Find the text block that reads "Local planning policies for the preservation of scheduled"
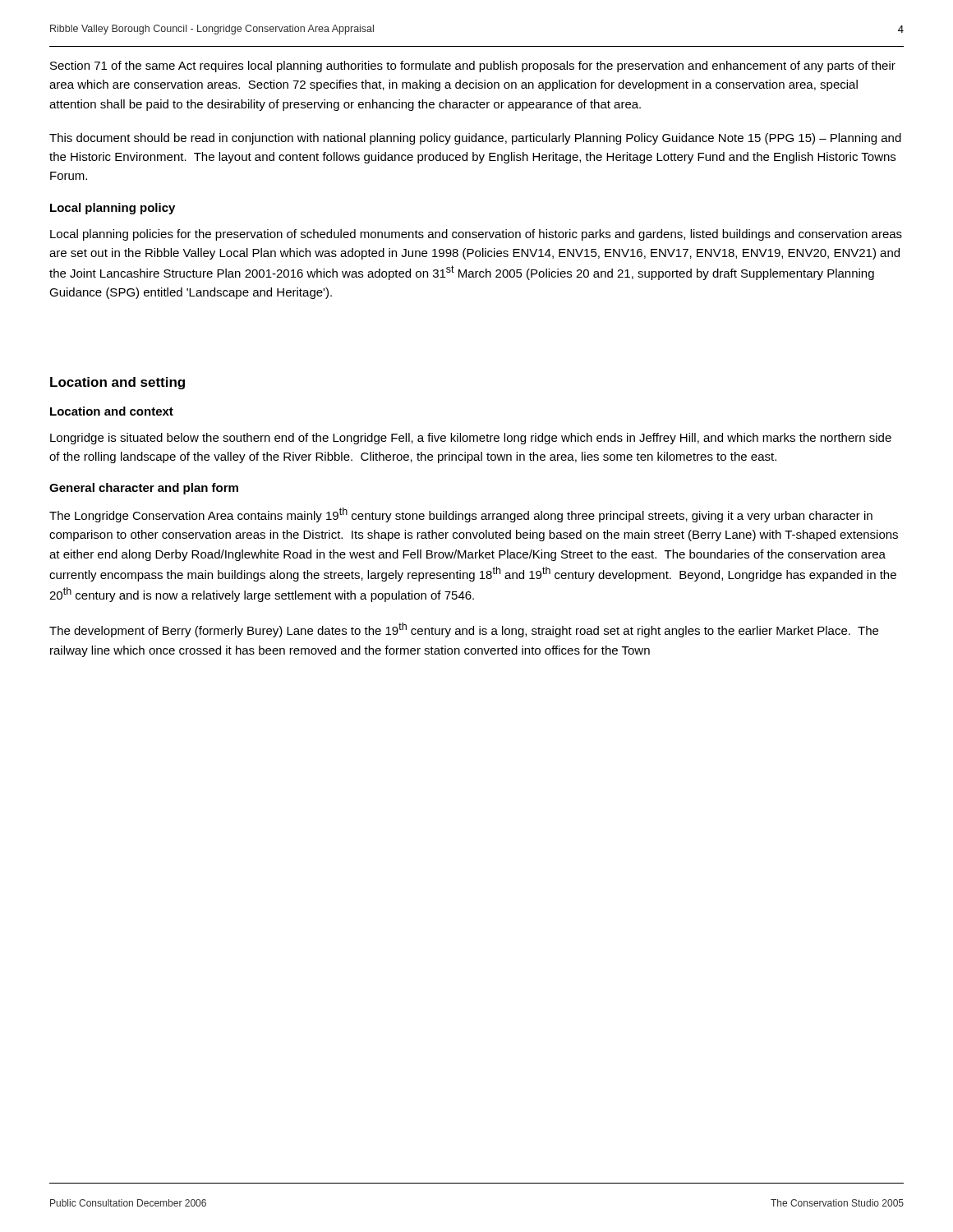Image resolution: width=953 pixels, height=1232 pixels. [x=476, y=263]
